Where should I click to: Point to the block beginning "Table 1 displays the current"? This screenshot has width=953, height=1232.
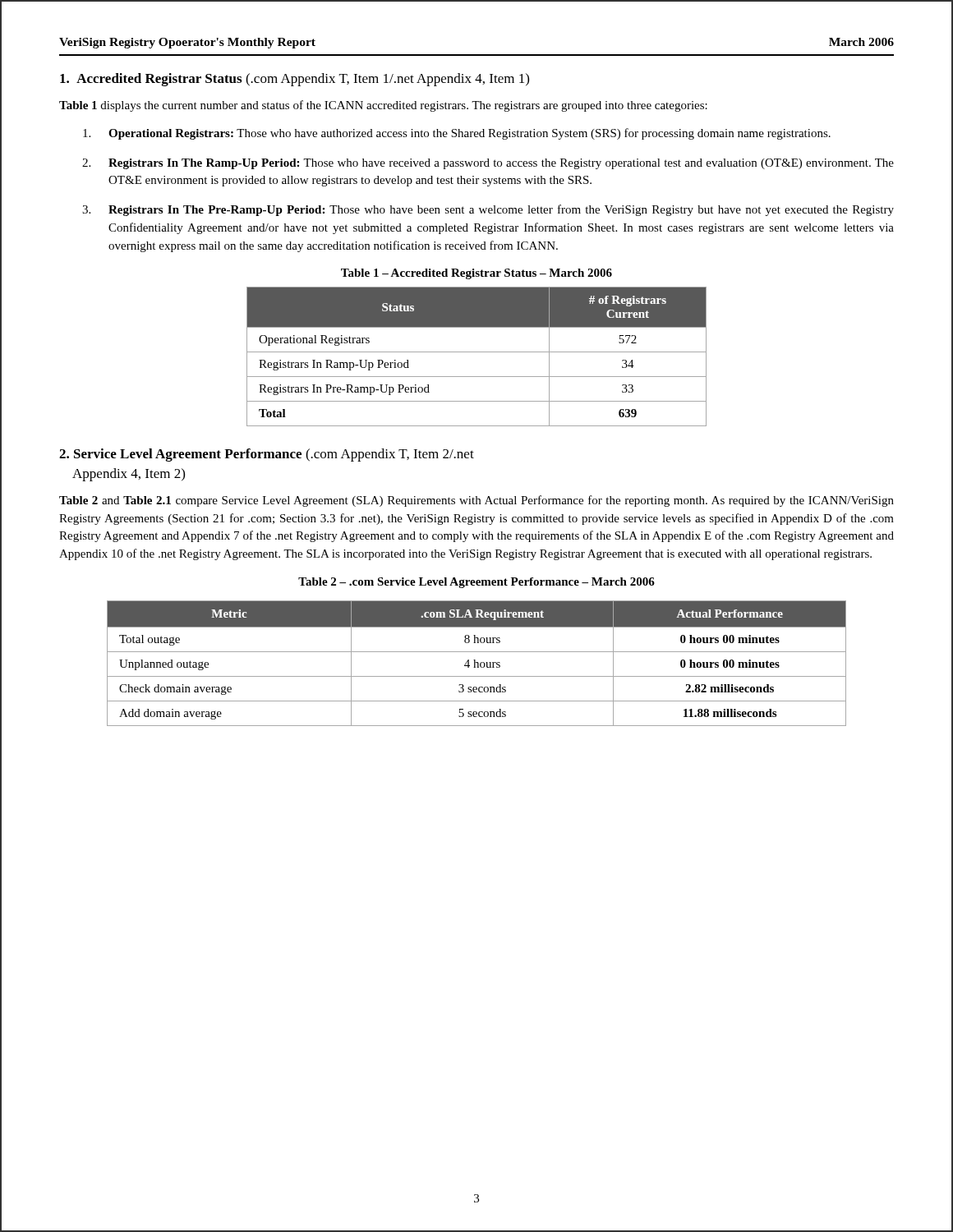coord(384,105)
